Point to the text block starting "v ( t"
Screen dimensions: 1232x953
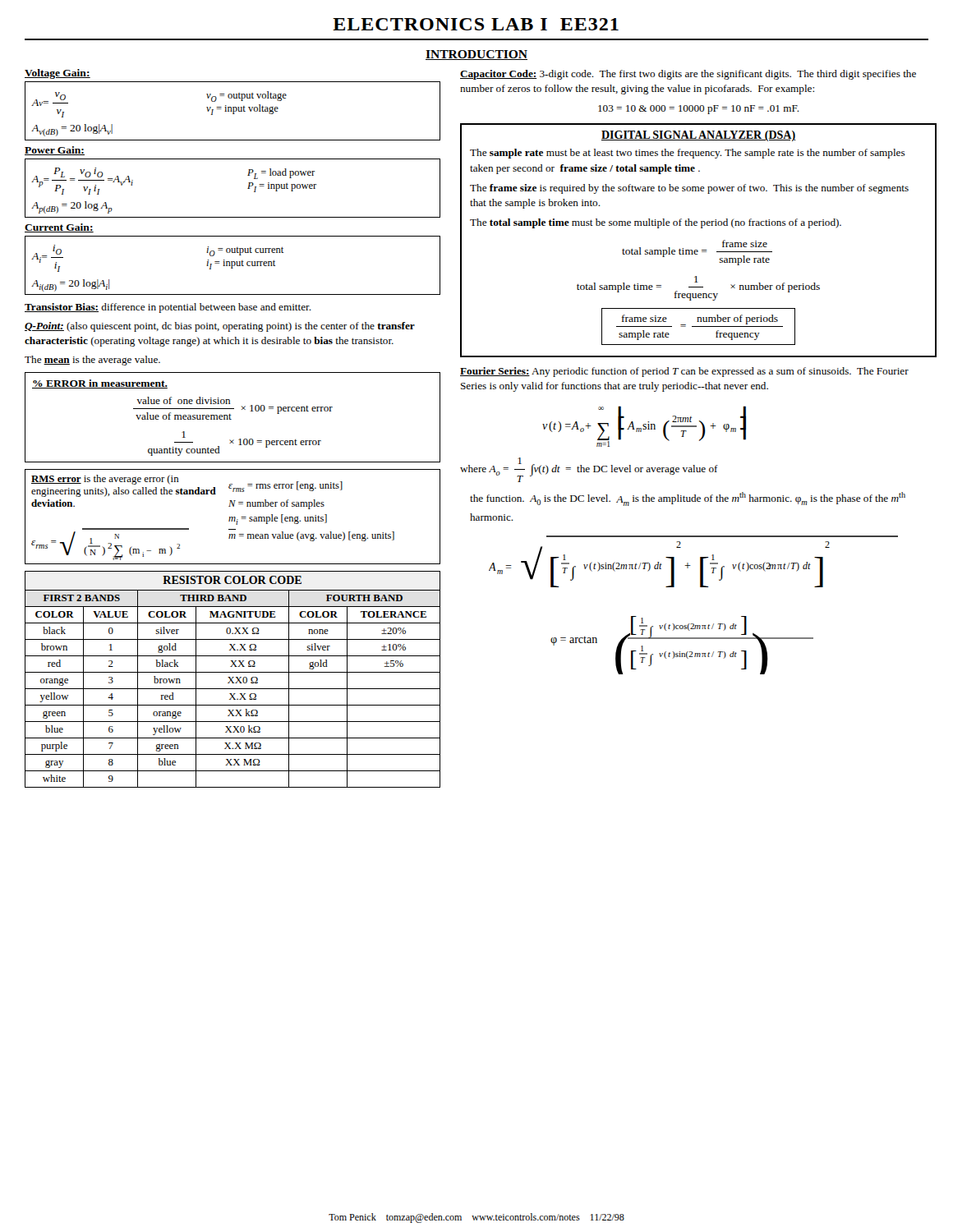[698, 424]
